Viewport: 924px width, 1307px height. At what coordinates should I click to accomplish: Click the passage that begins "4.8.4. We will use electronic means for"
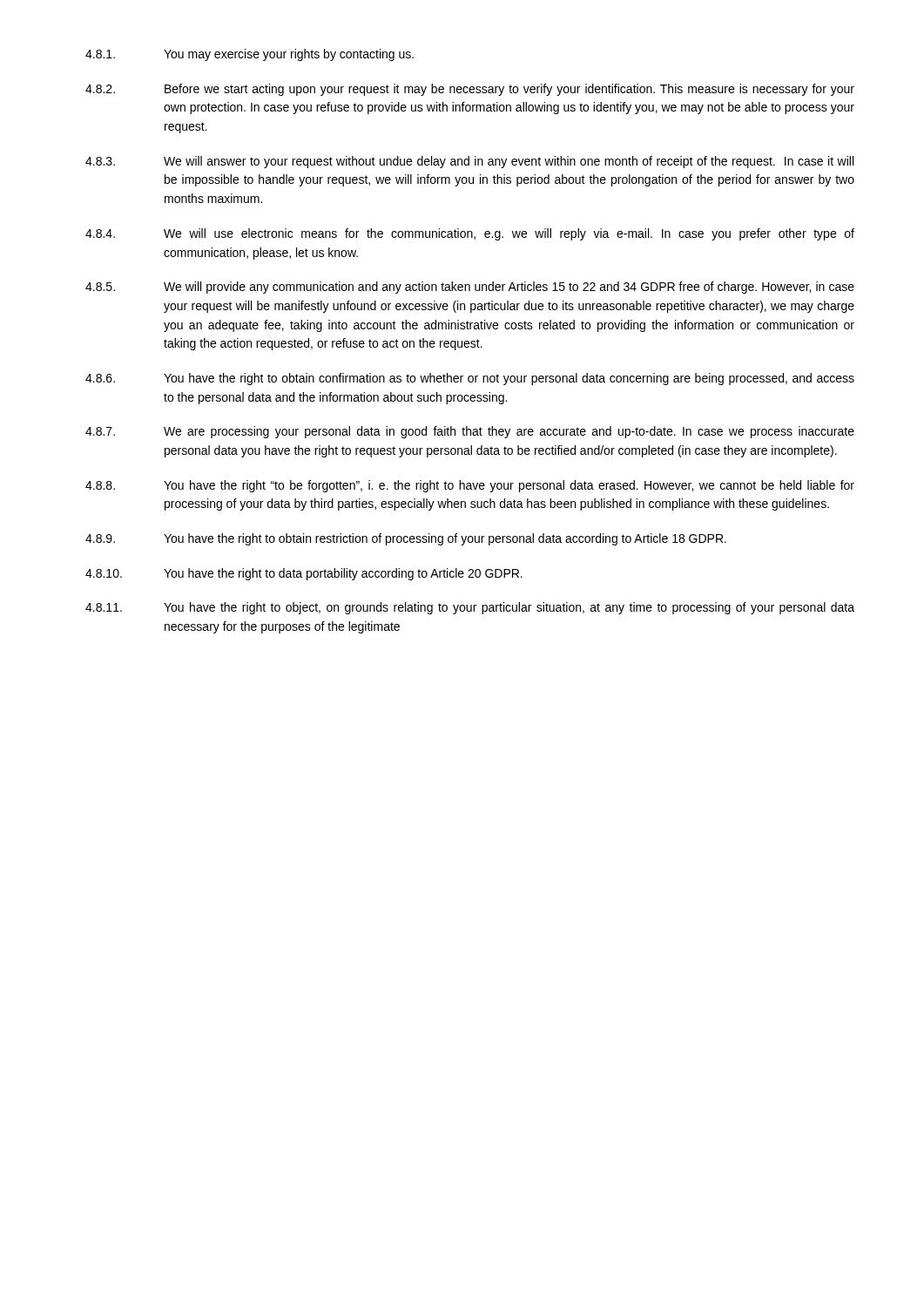coord(470,244)
